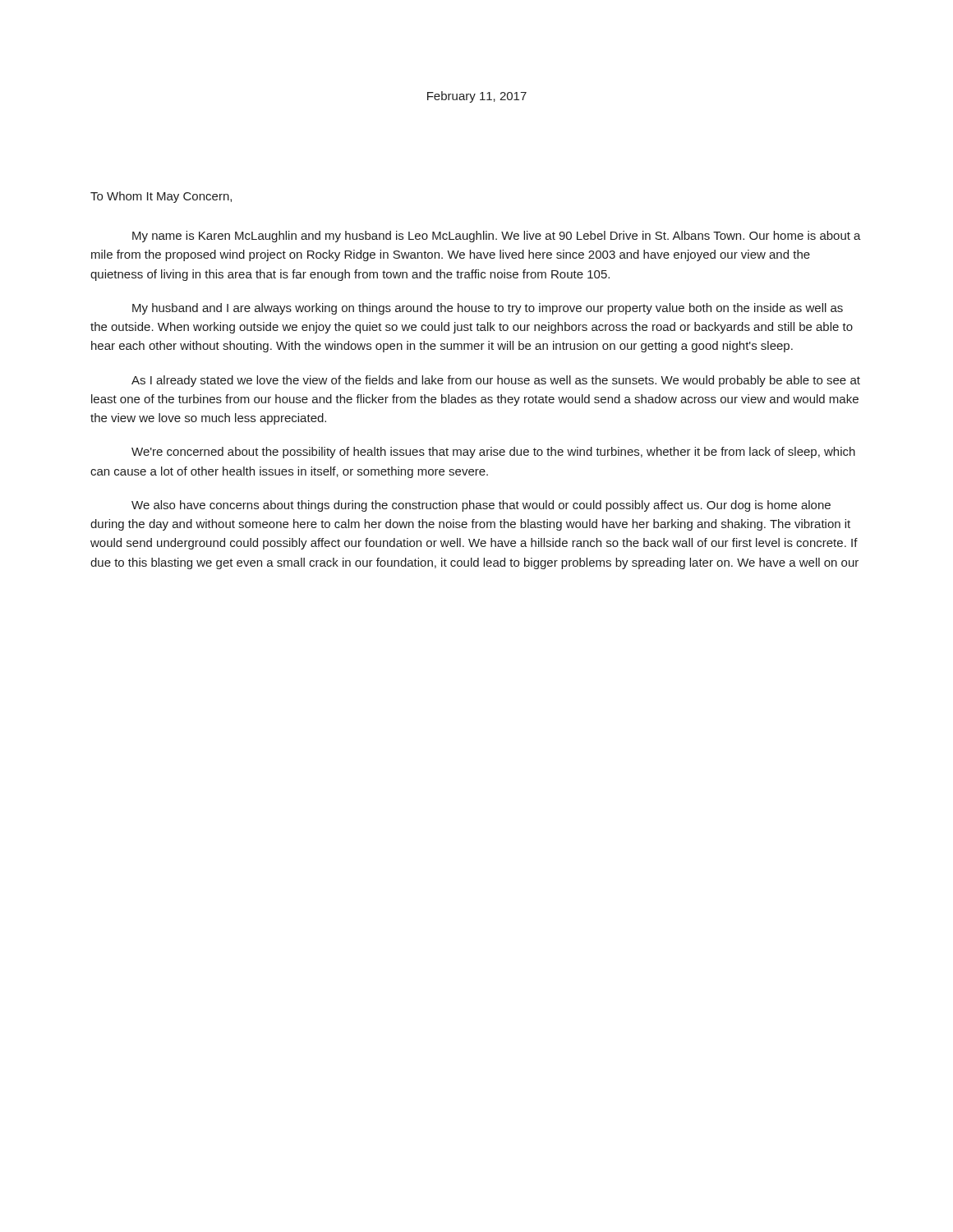This screenshot has width=953, height=1232.
Task: Find the text containing "February 11, 2017"
Action: [476, 96]
